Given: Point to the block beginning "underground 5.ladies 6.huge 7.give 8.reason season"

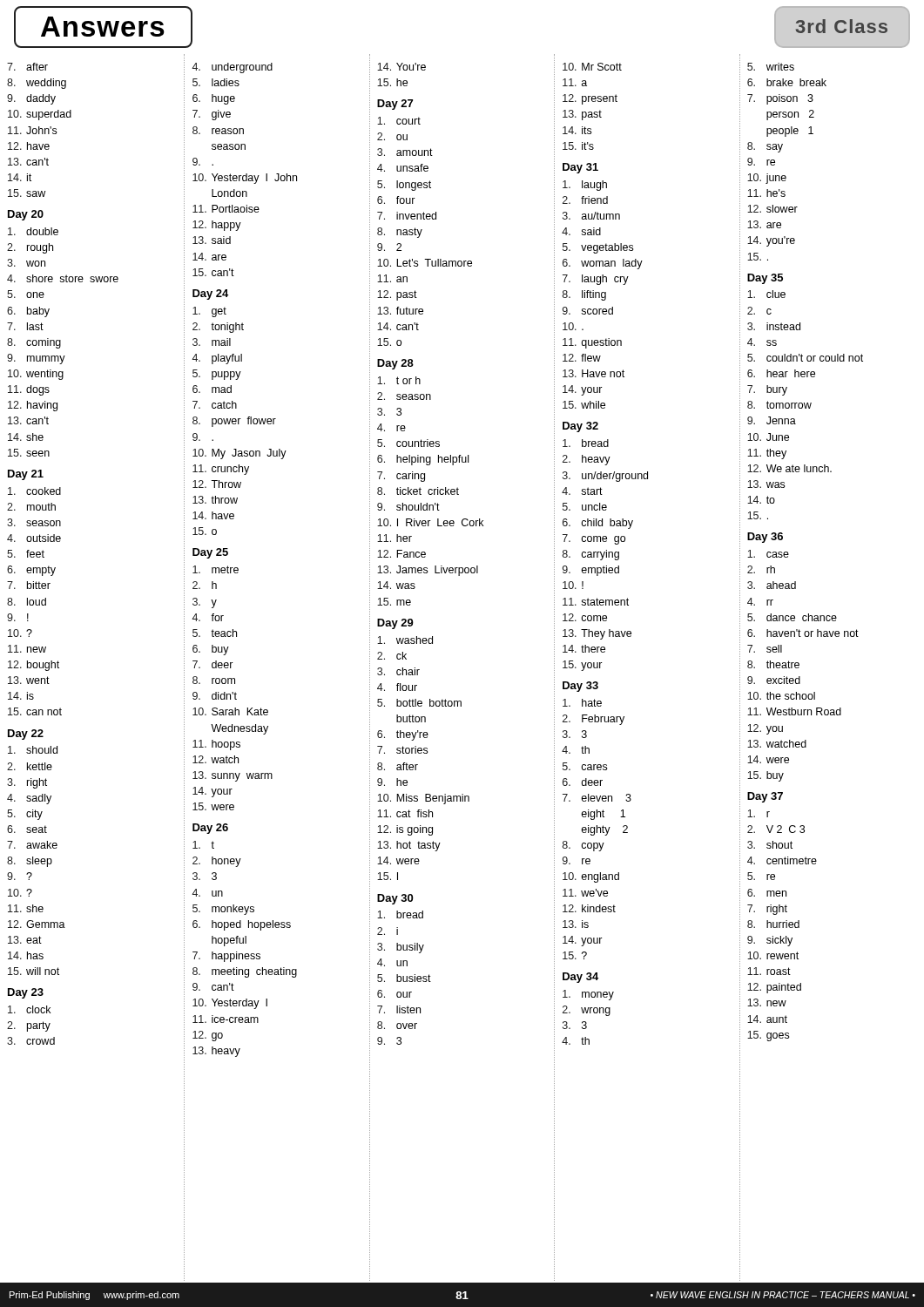Looking at the screenshot, I should click(x=232, y=68).
